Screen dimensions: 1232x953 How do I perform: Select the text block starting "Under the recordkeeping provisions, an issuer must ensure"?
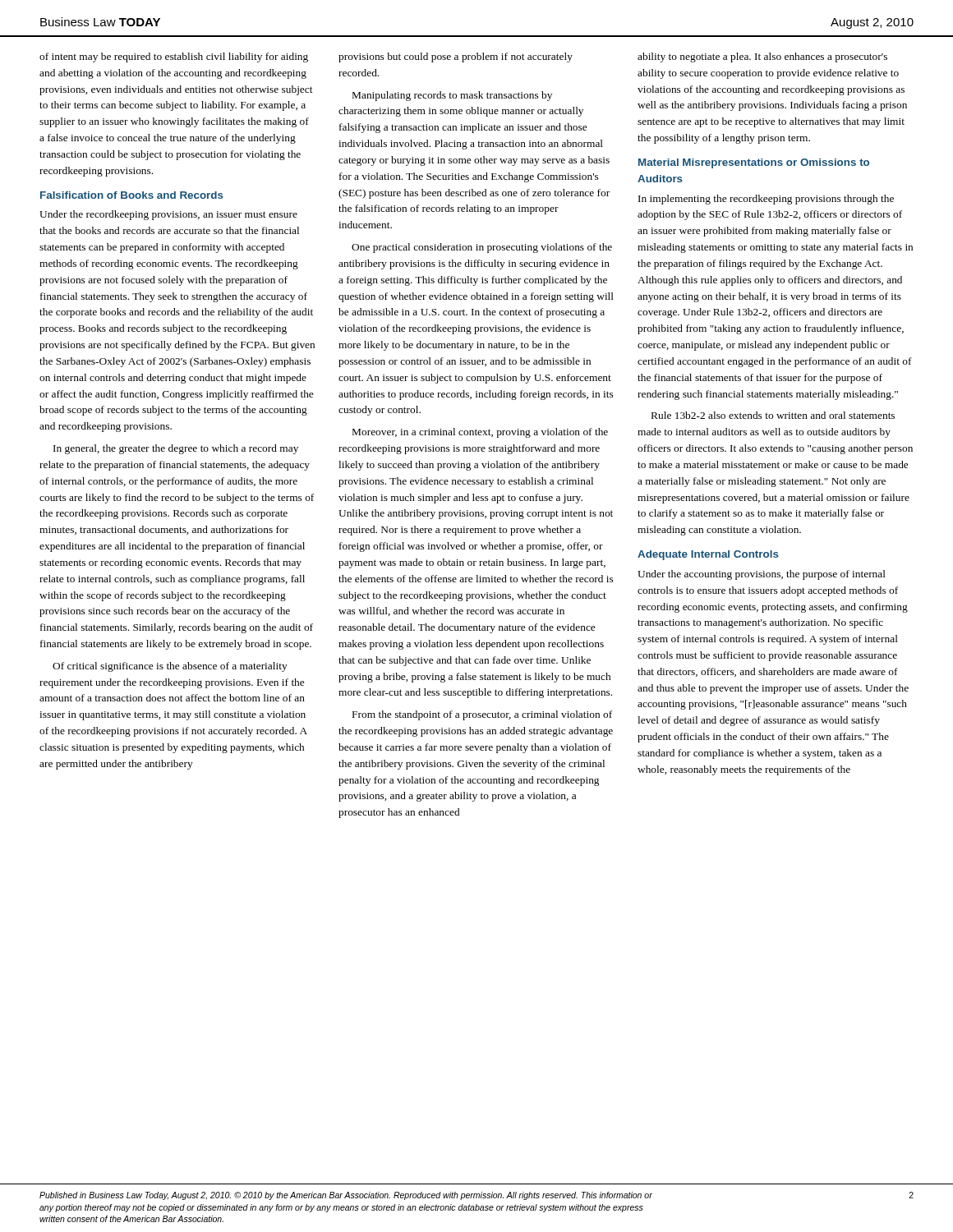tap(177, 489)
